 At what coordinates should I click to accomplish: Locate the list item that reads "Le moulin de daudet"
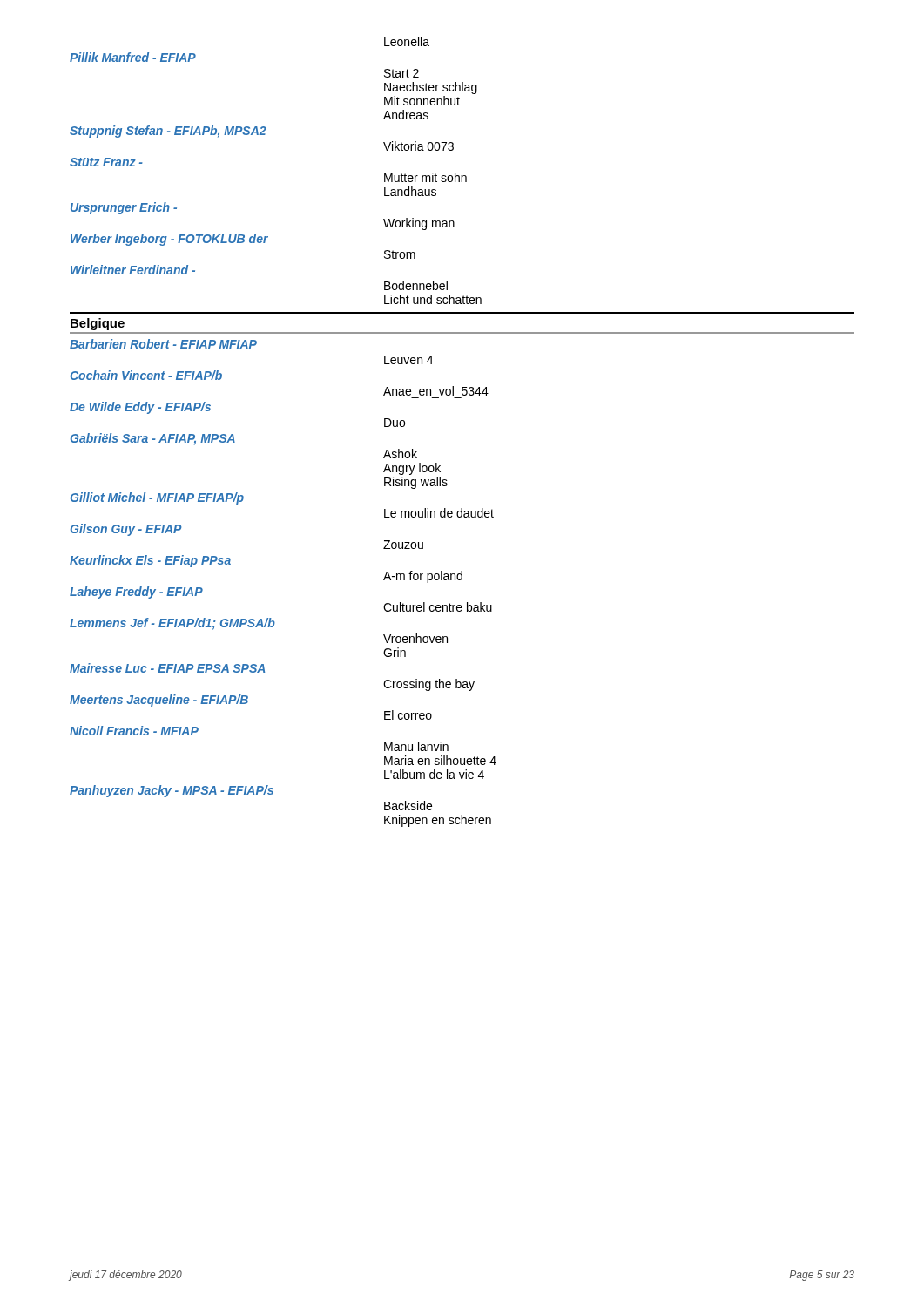click(x=438, y=513)
